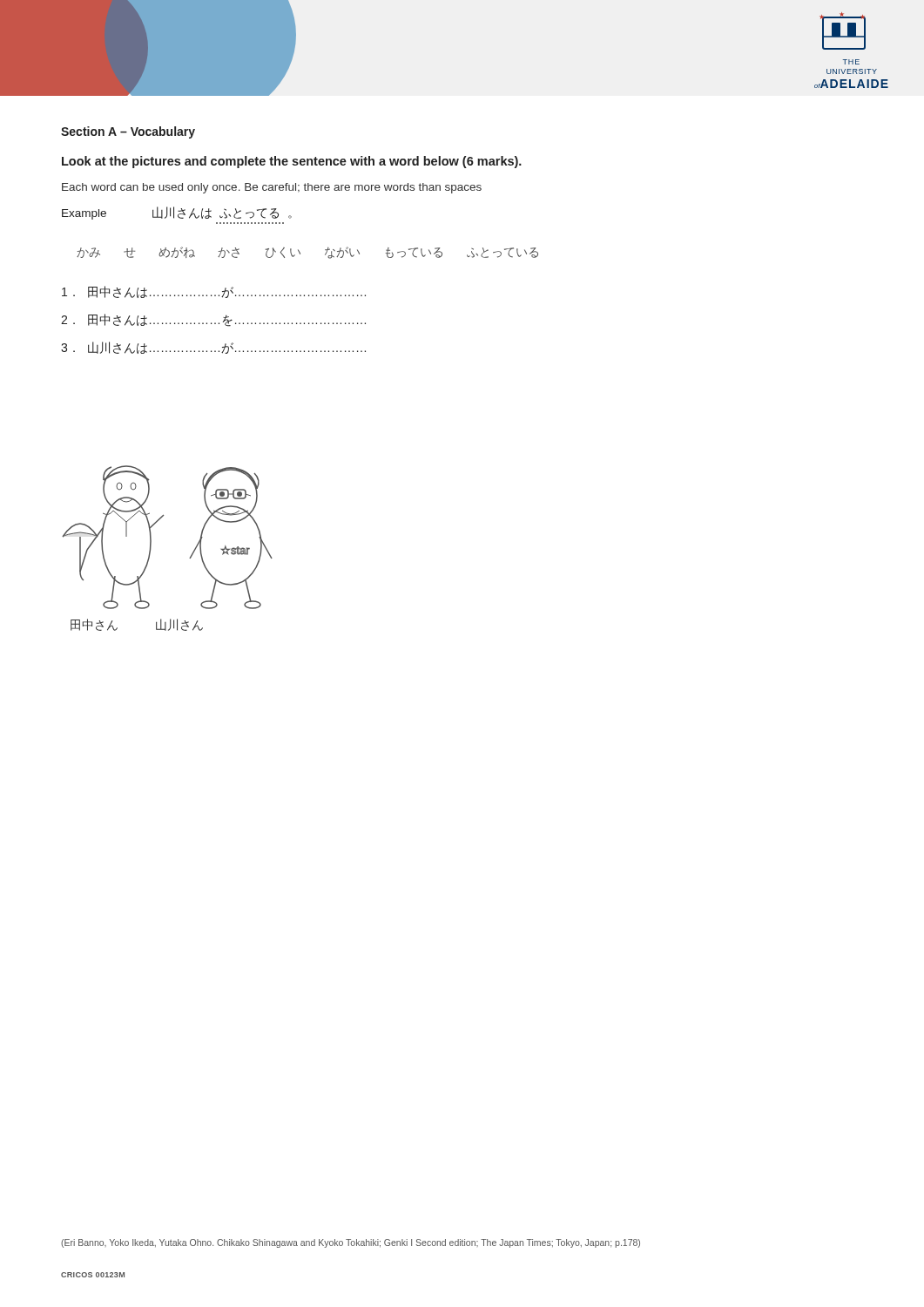This screenshot has width=924, height=1307.
Task: Locate the text "かみ せ めがね かさ ひくい ながい もっている ふとっている"
Action: tap(308, 253)
